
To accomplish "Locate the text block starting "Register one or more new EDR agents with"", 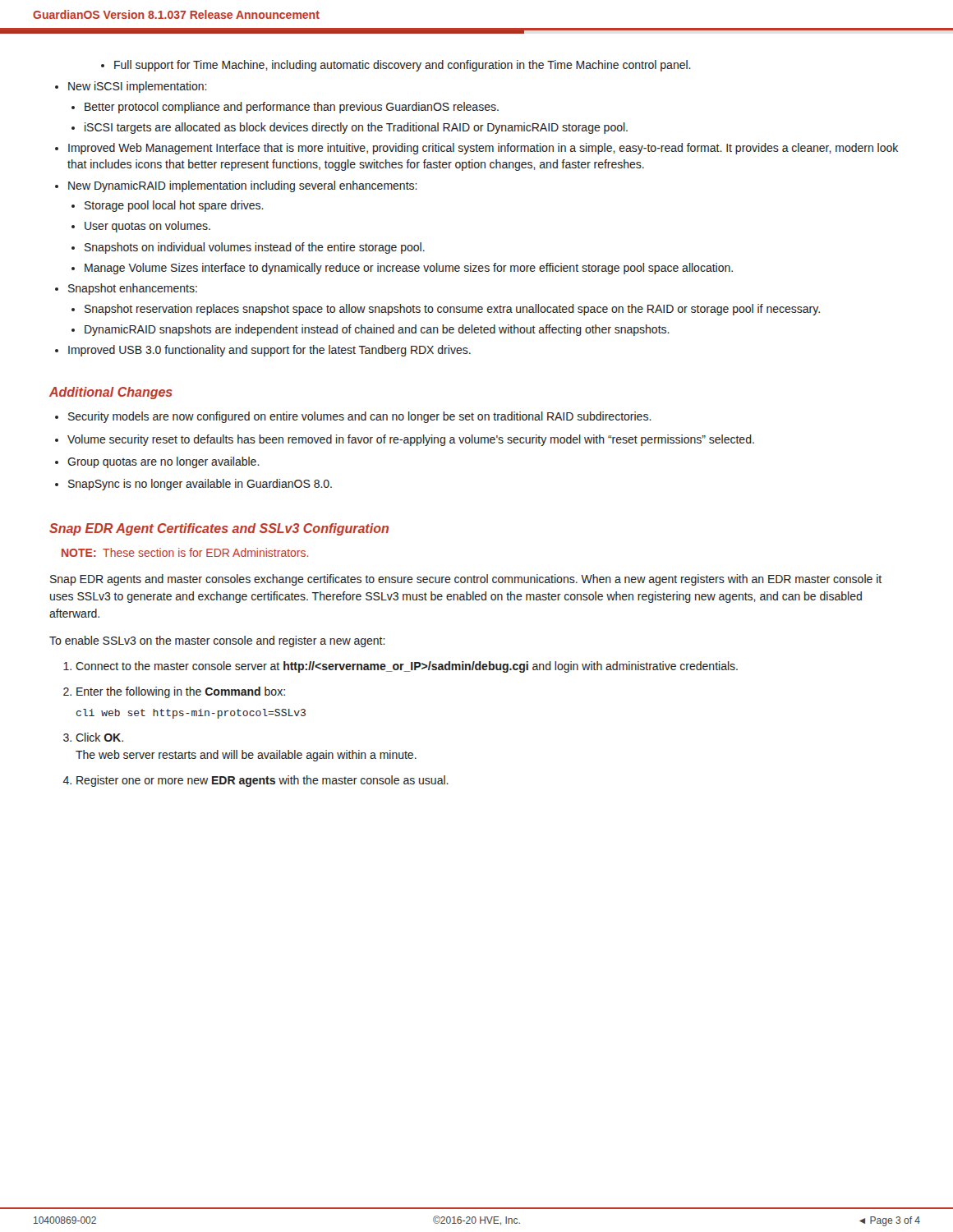I will coord(262,780).
